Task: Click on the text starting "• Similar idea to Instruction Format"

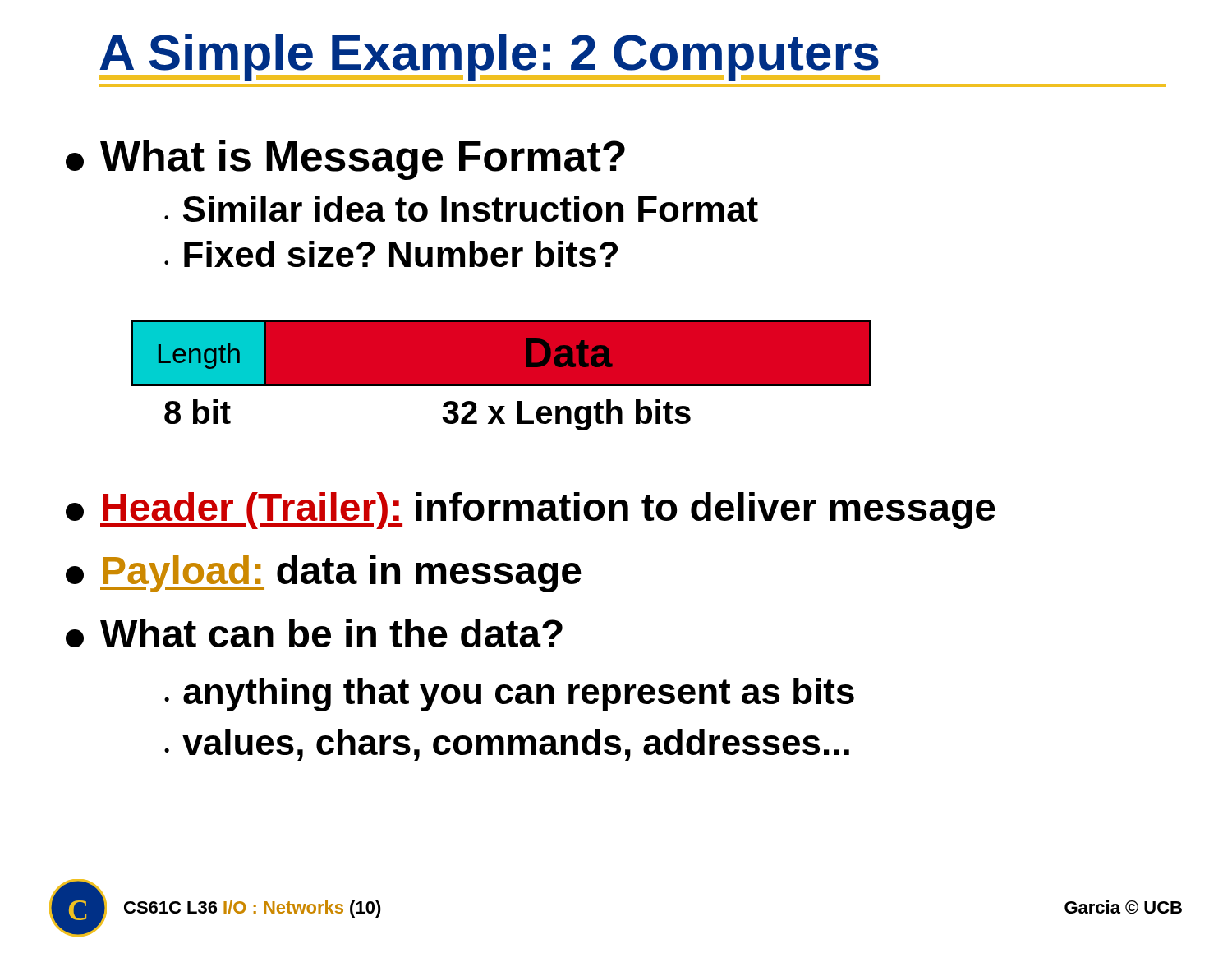Action: point(461,210)
